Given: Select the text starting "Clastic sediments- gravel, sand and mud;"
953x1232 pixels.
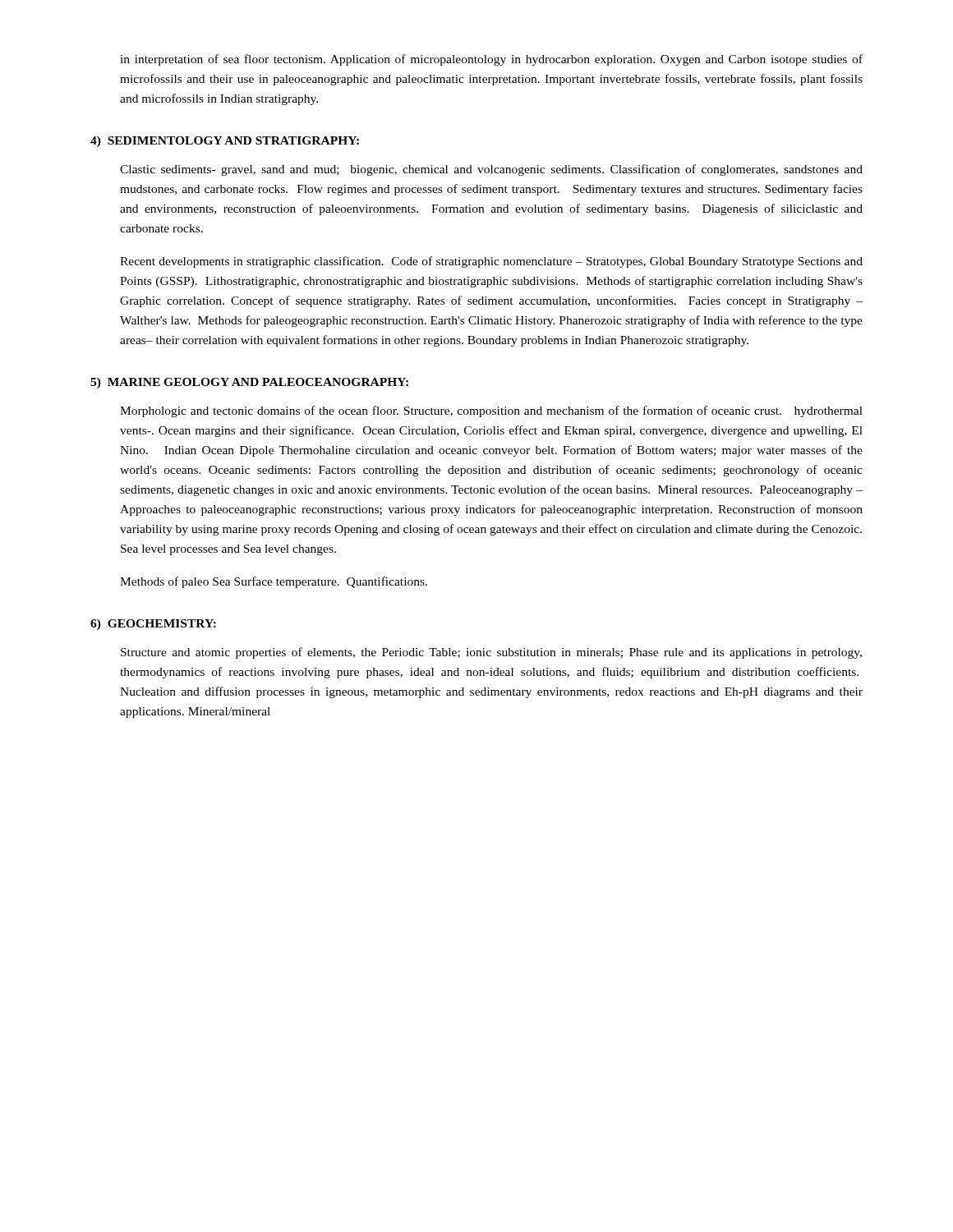Looking at the screenshot, I should (491, 198).
